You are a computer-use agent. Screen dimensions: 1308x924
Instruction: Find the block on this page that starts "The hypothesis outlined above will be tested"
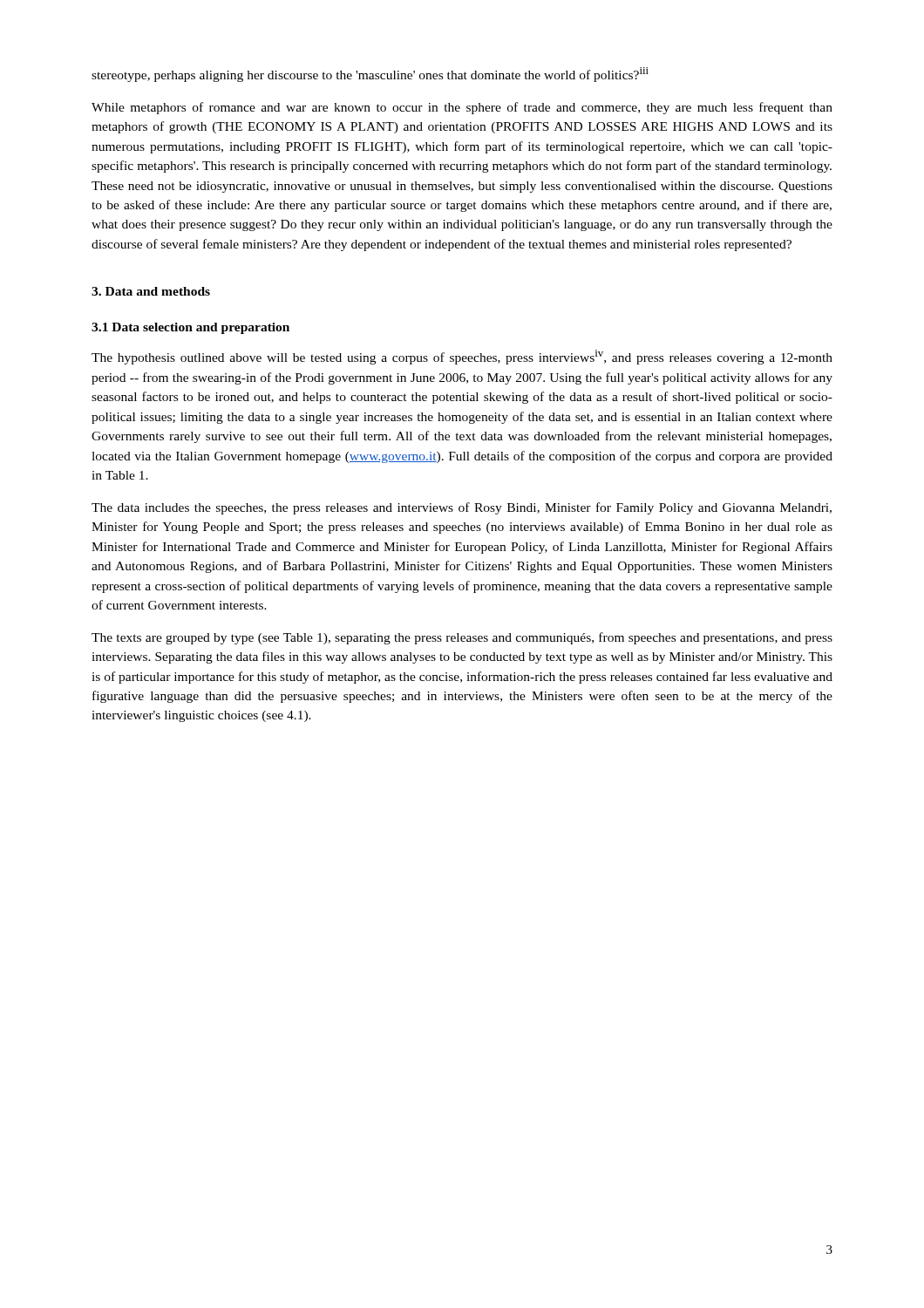pos(462,415)
